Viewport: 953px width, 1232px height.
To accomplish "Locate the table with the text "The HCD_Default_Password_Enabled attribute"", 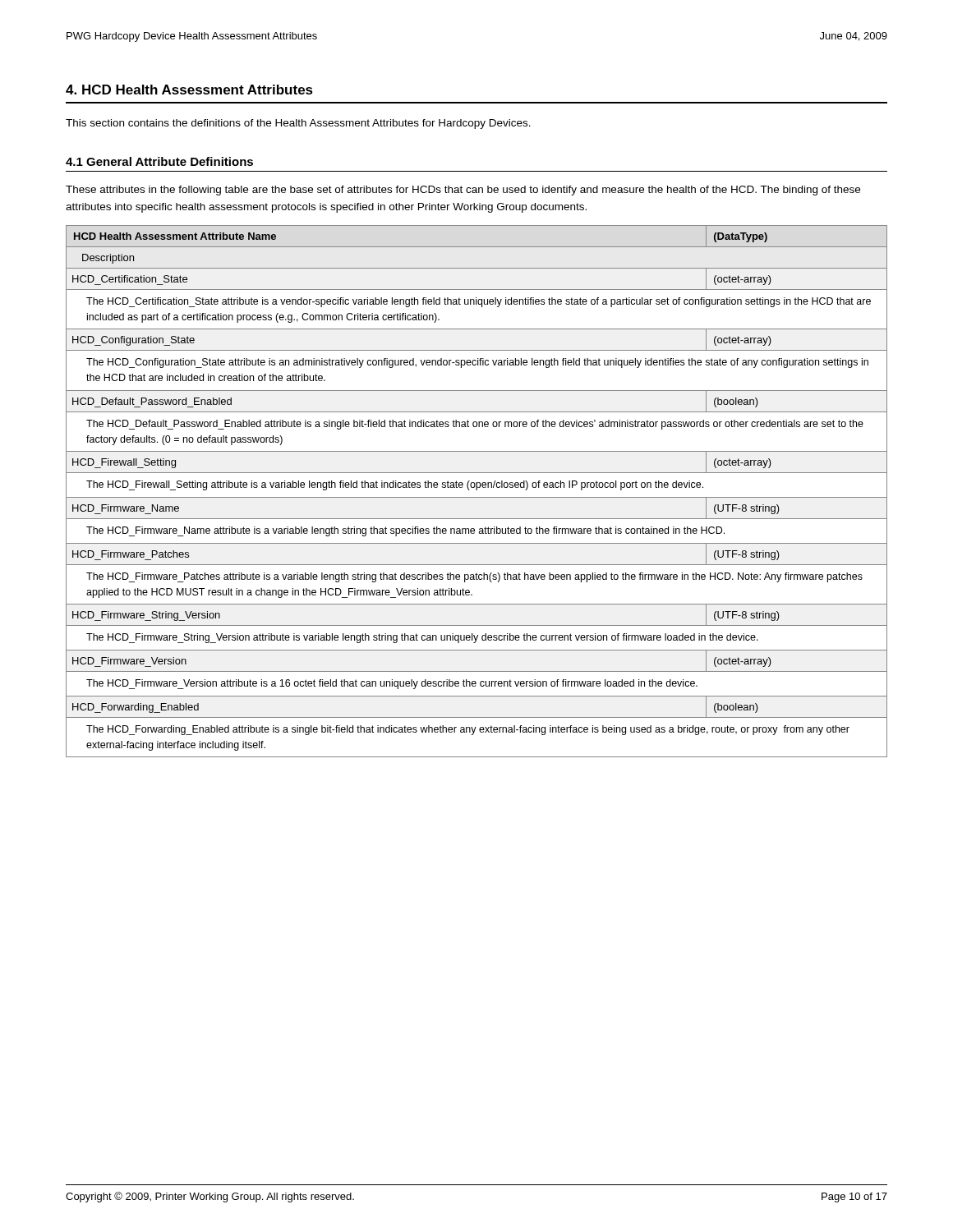I will pyautogui.click(x=476, y=491).
